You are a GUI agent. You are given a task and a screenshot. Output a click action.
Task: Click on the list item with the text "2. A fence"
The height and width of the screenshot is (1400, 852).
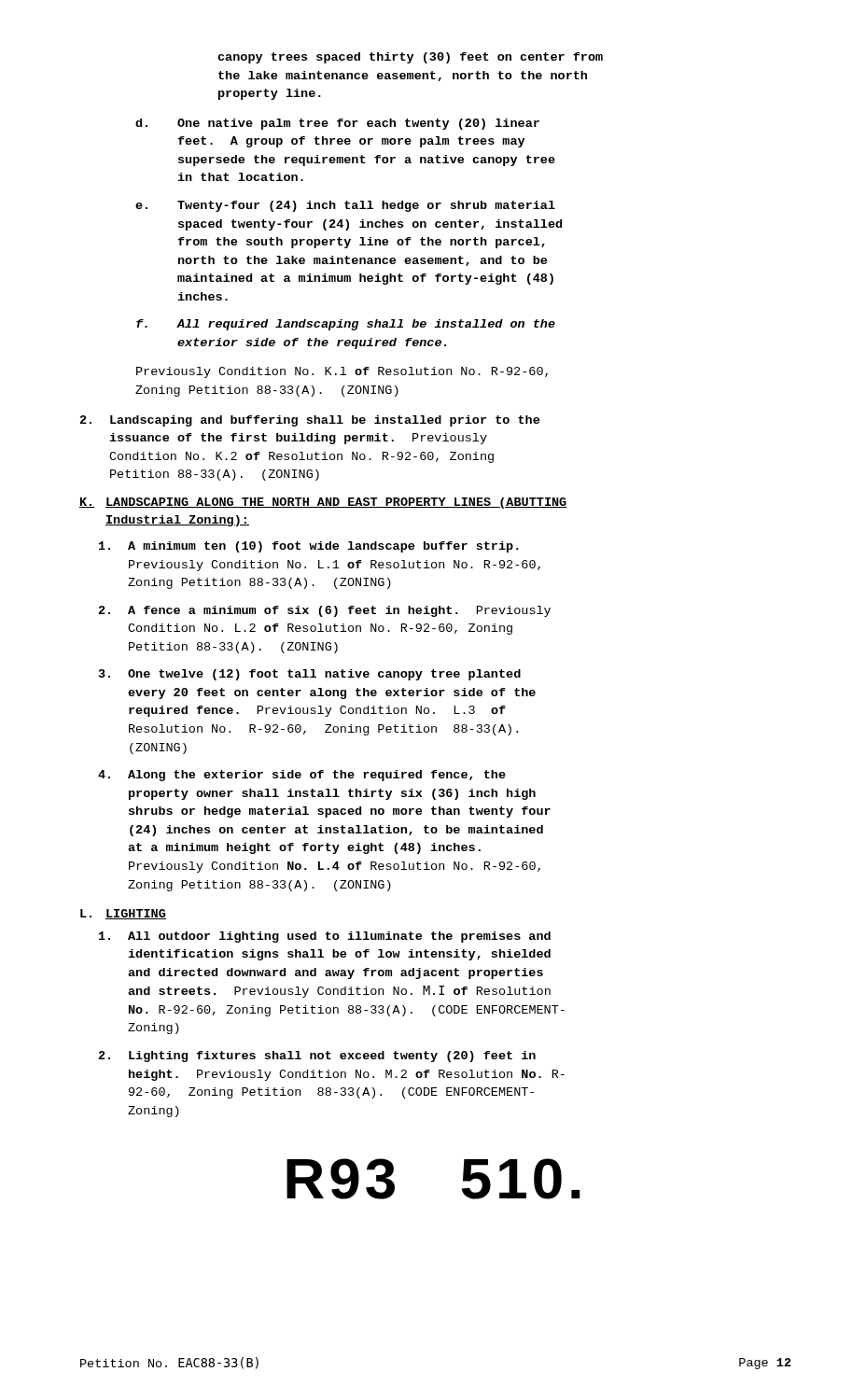(x=445, y=629)
